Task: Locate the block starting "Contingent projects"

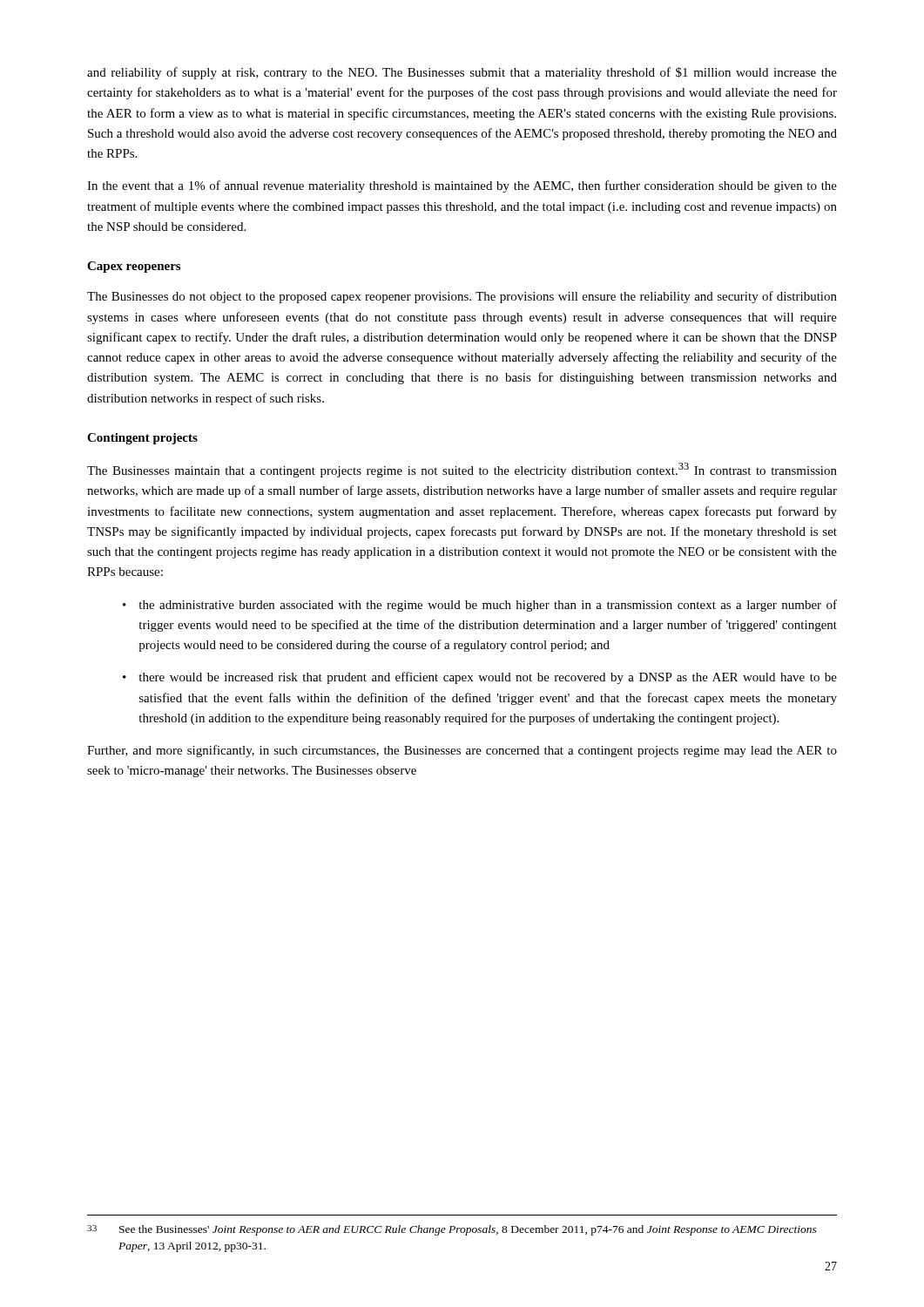Action: 142,439
